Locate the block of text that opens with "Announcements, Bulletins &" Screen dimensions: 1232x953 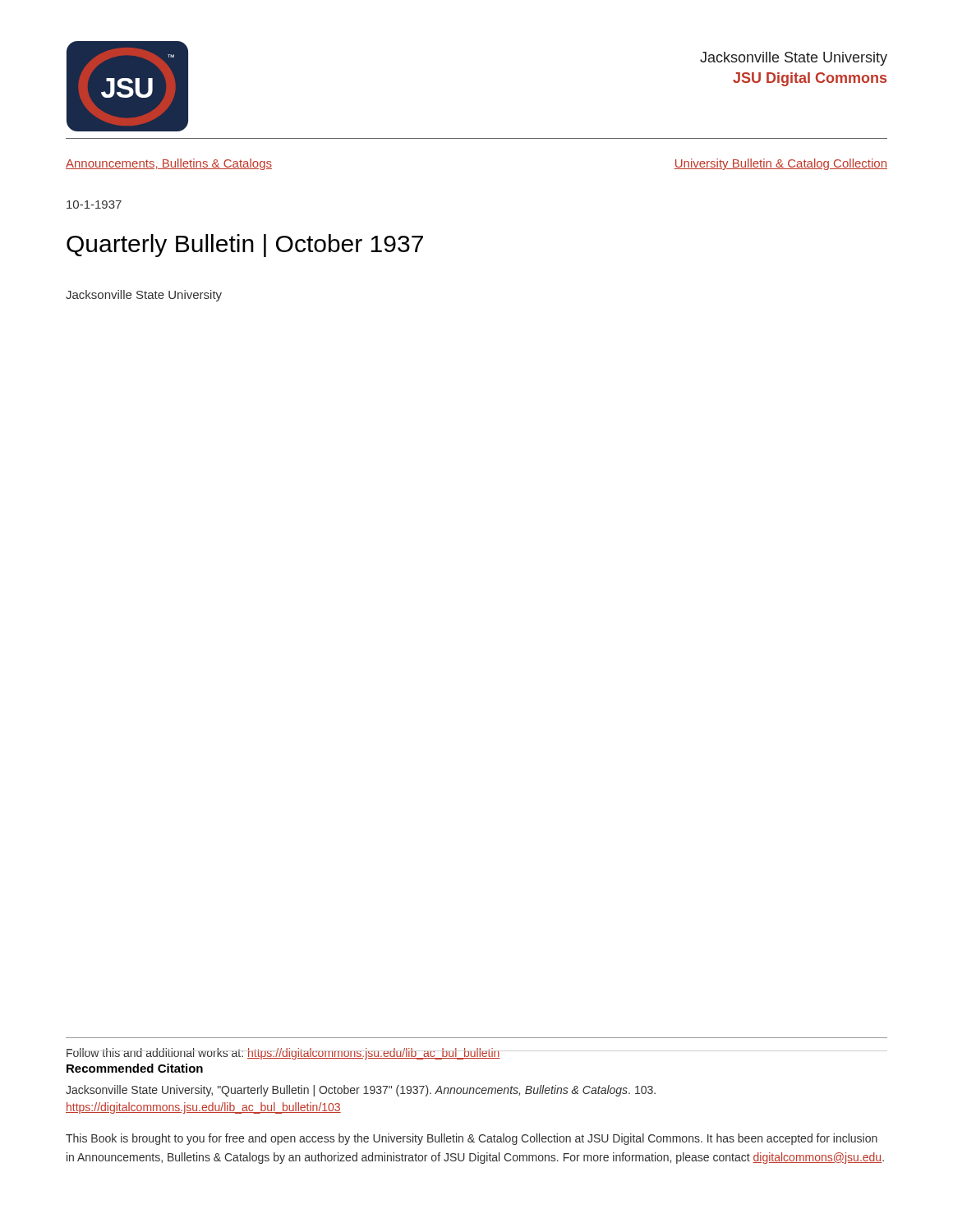point(169,163)
